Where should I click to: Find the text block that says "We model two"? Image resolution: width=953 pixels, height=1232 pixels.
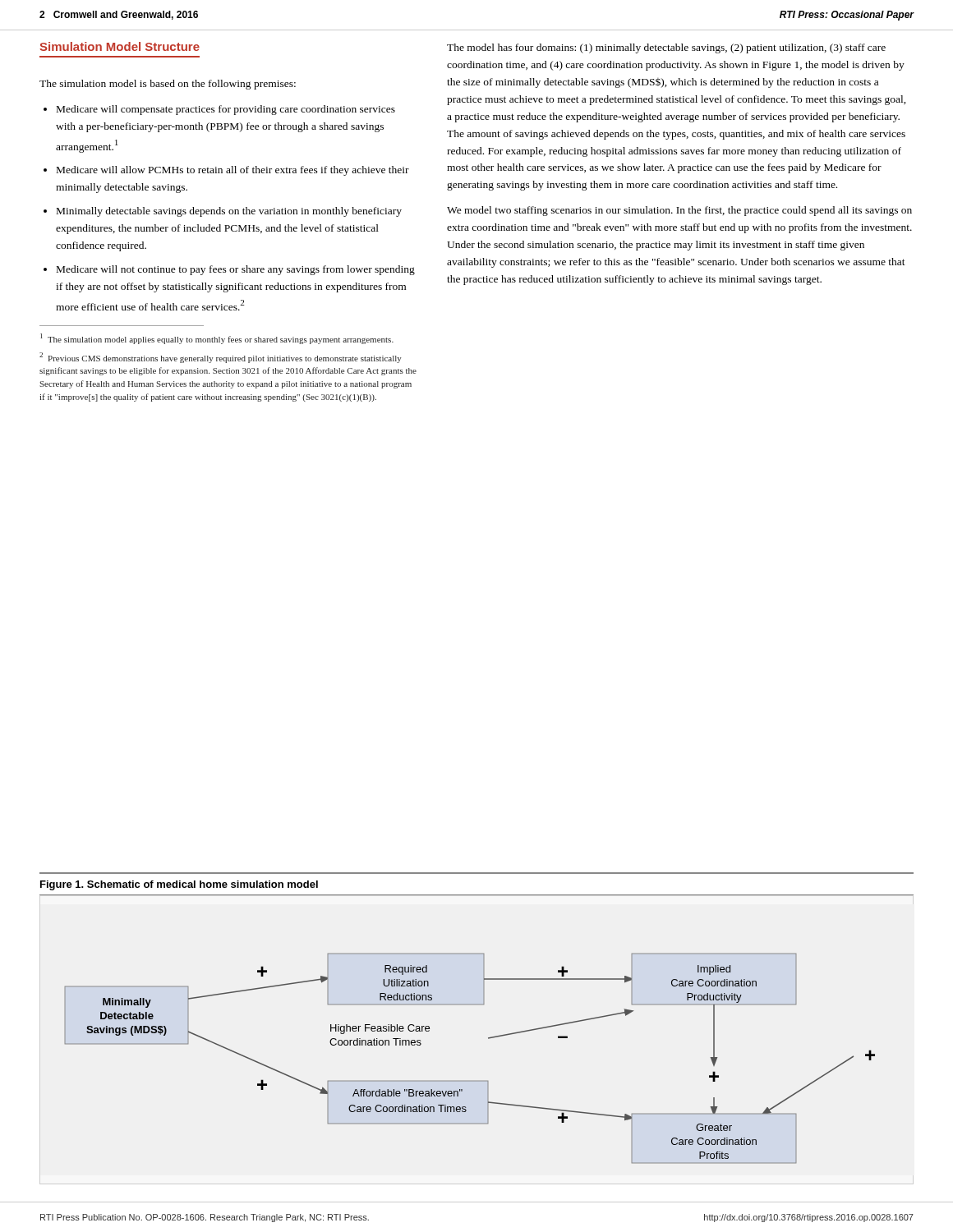click(x=680, y=244)
